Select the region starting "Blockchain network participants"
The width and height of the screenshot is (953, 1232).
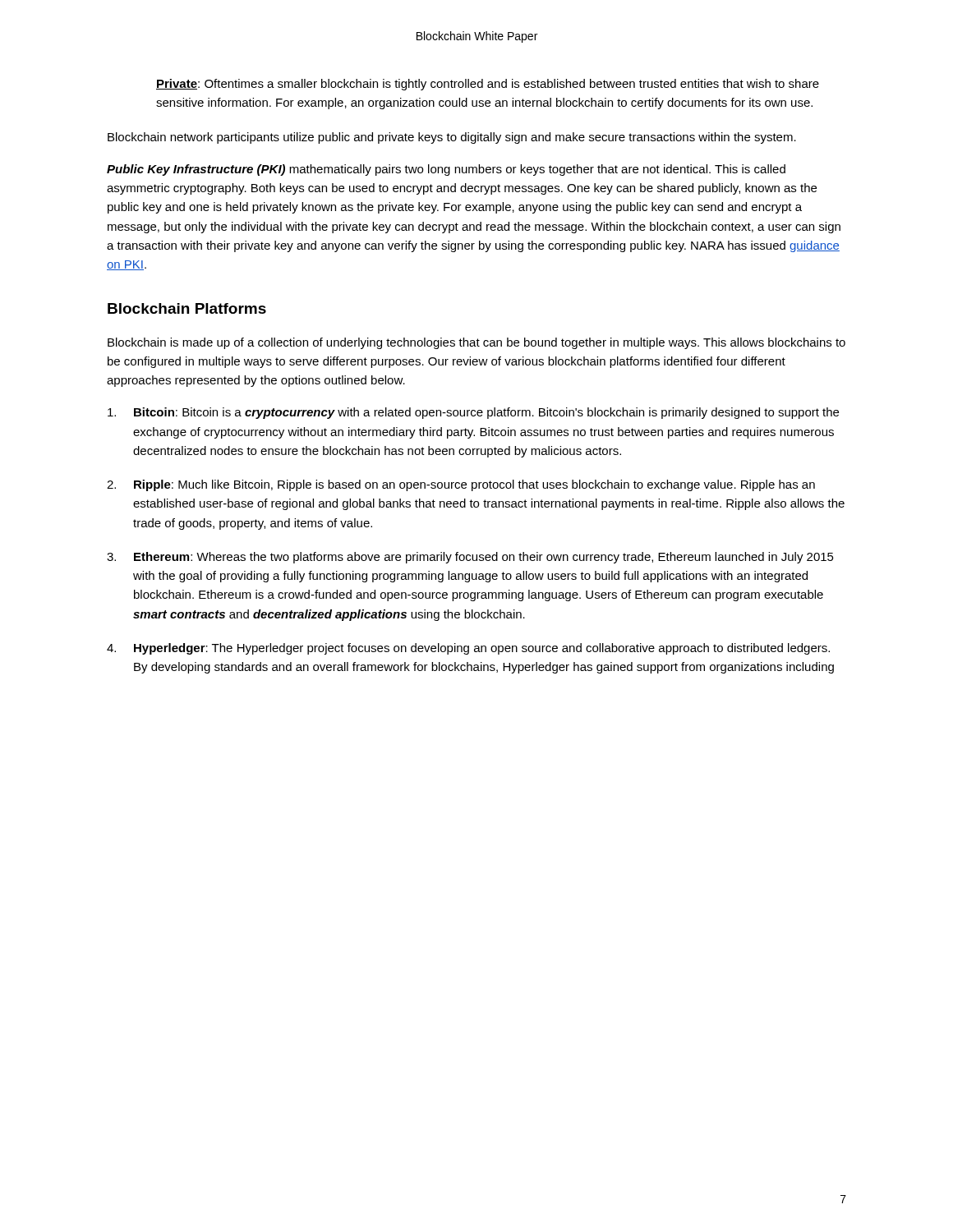(x=452, y=136)
